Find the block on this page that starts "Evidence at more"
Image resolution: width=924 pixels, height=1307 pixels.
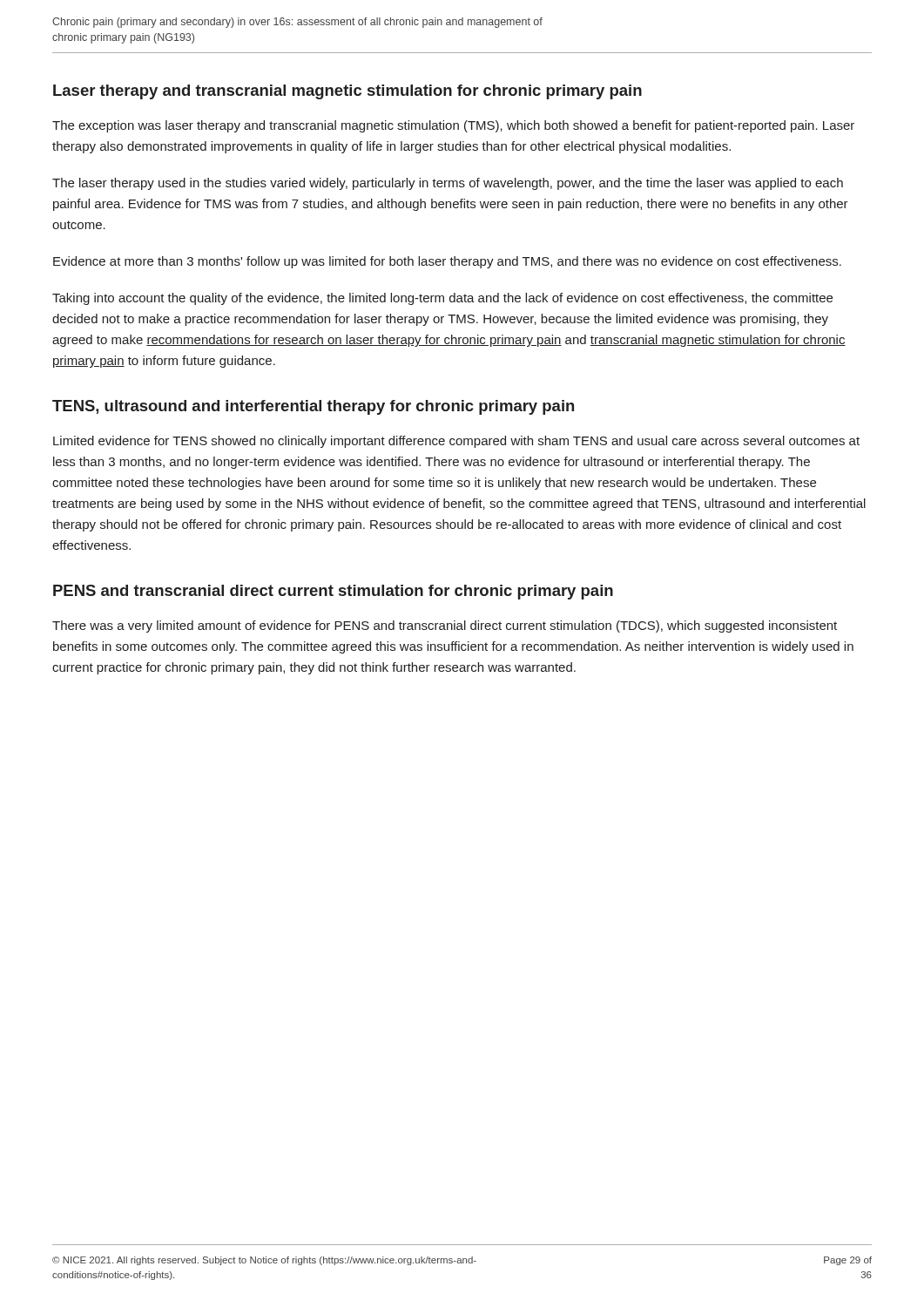pos(447,261)
